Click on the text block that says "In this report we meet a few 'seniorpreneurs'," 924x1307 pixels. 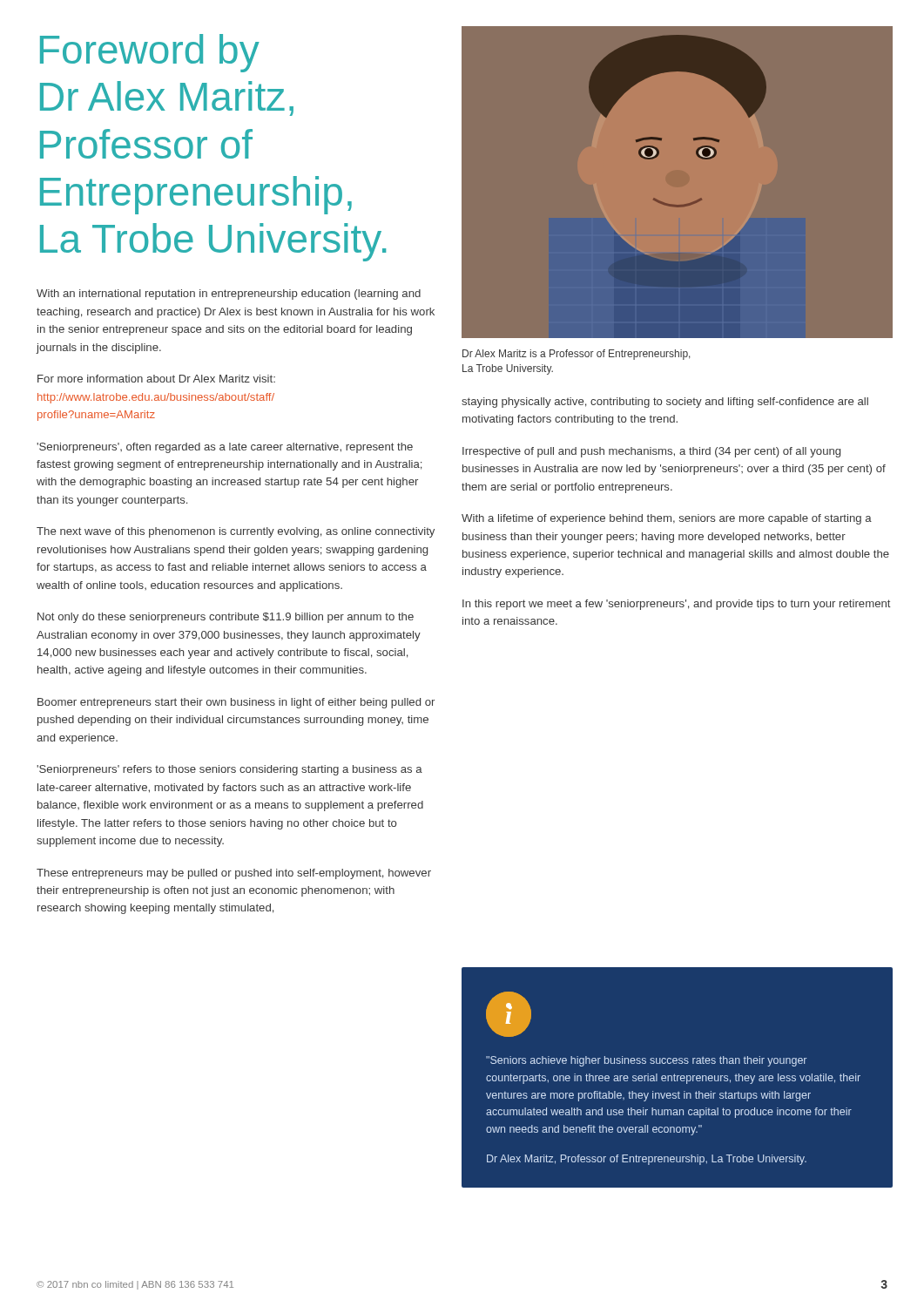(x=676, y=612)
